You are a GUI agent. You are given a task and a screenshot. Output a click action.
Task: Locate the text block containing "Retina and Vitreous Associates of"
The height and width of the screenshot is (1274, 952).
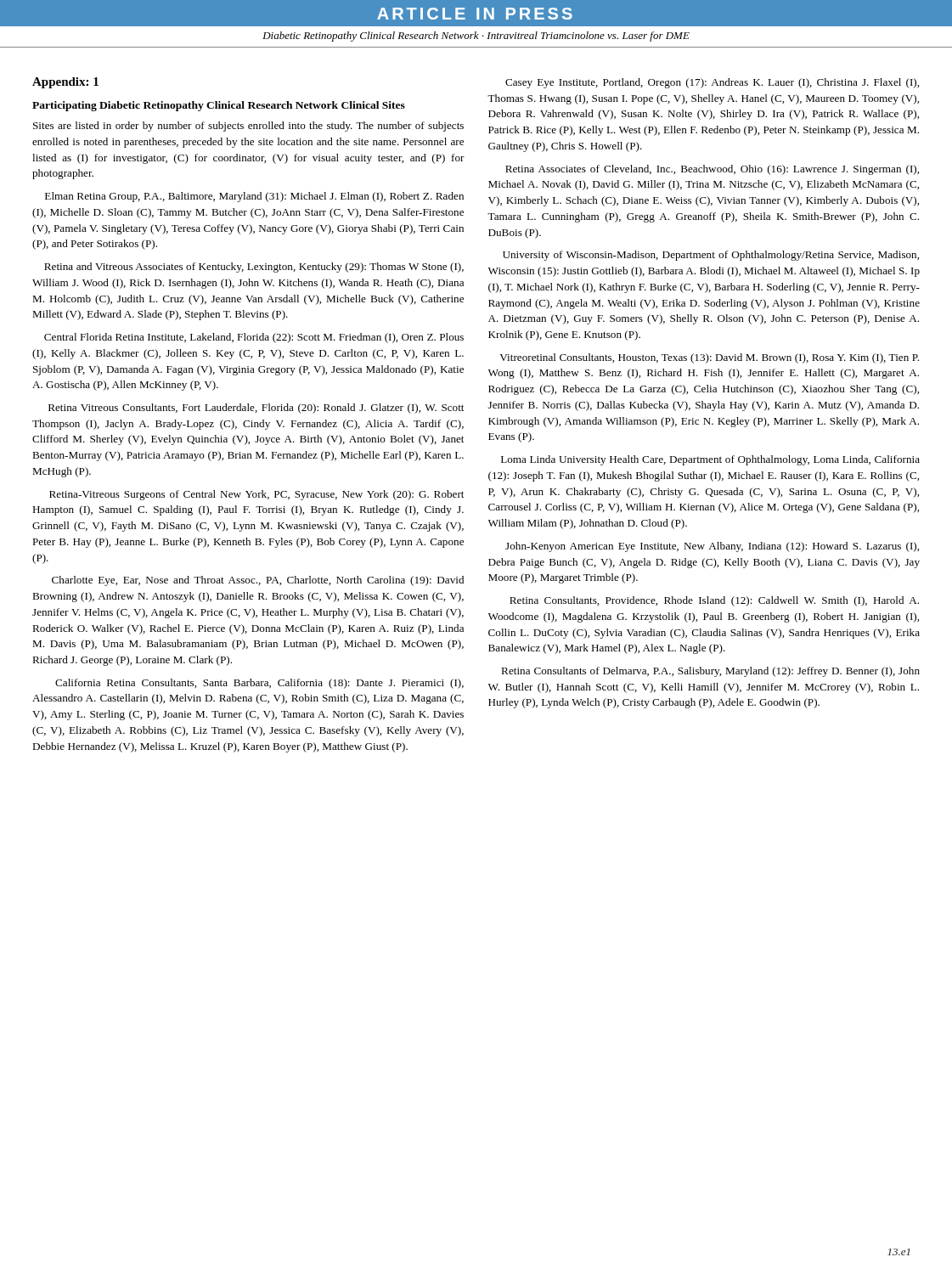click(x=248, y=290)
